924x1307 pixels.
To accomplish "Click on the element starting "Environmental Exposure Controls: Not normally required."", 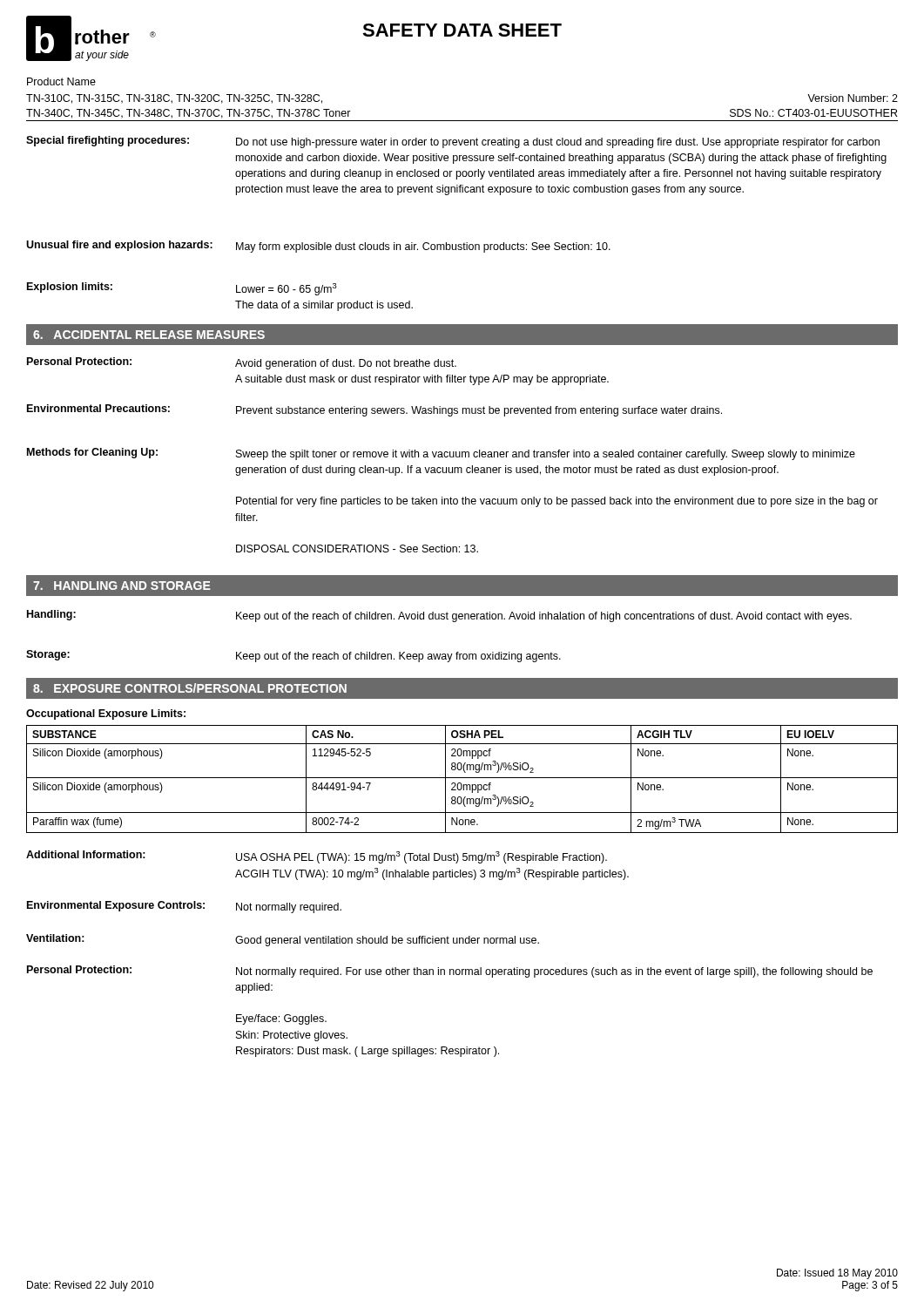I will (x=184, y=907).
